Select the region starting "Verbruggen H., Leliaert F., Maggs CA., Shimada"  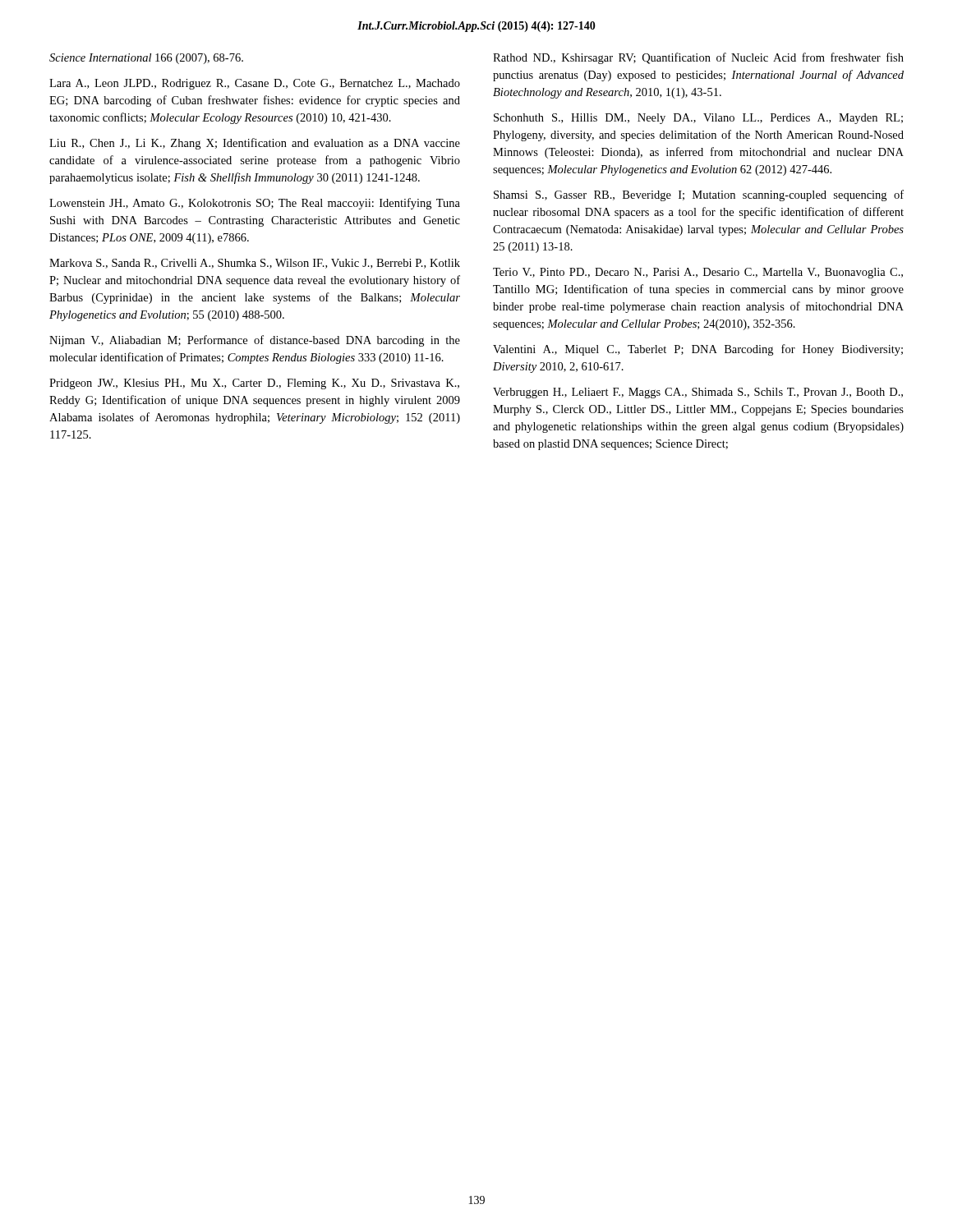698,418
